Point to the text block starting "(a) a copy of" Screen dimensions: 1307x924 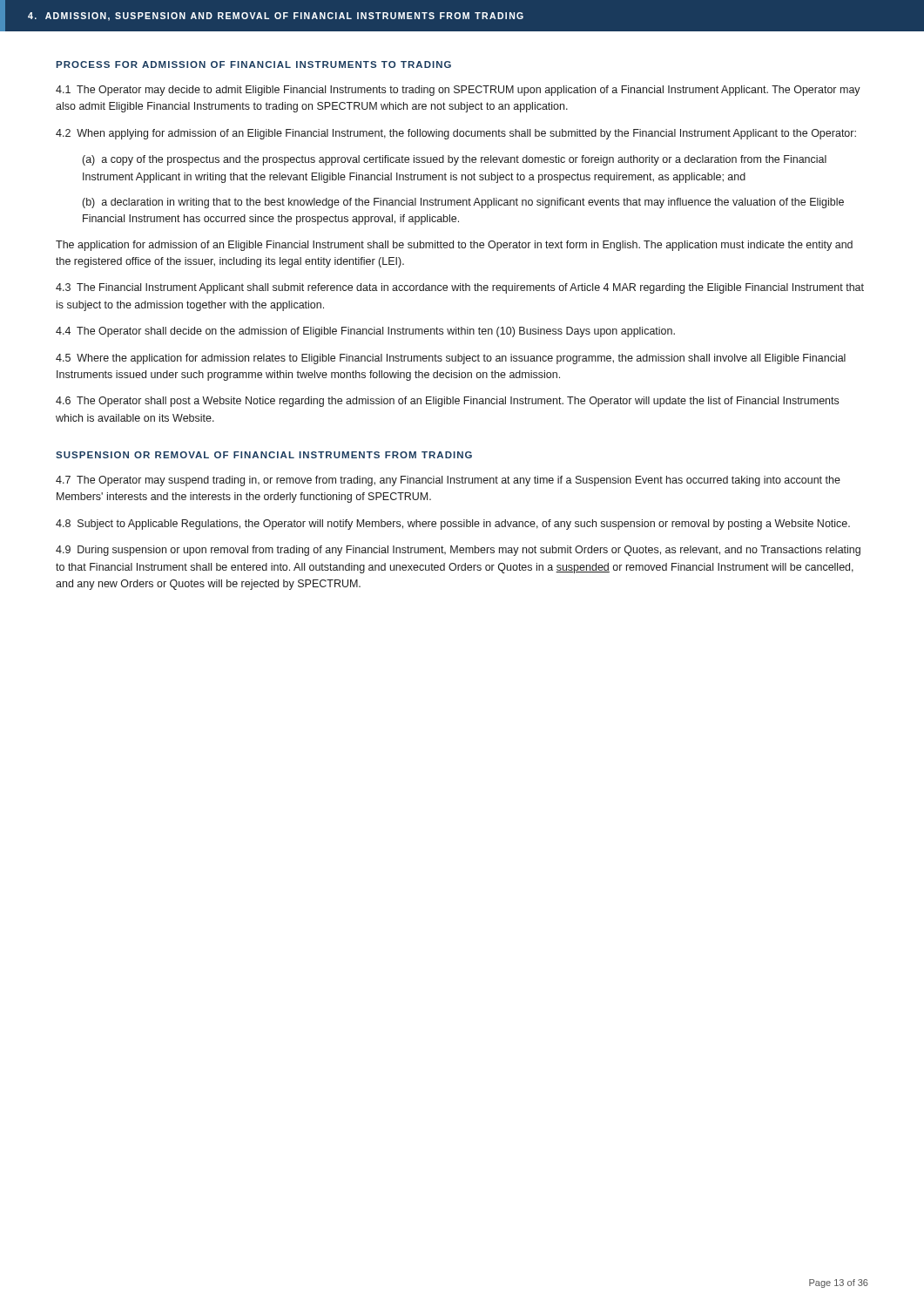454,168
